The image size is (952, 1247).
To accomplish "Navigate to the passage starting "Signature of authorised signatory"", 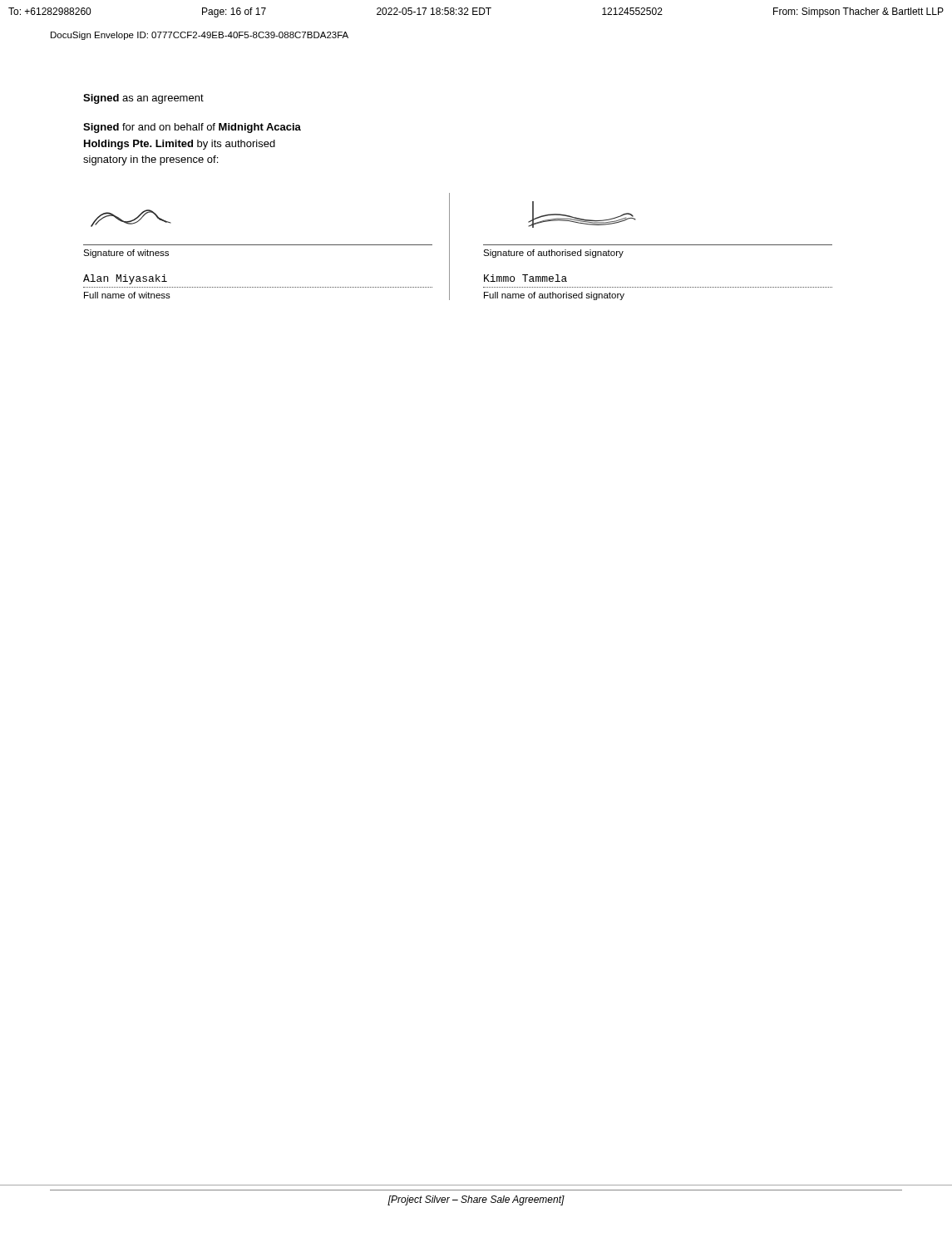I will 553,252.
